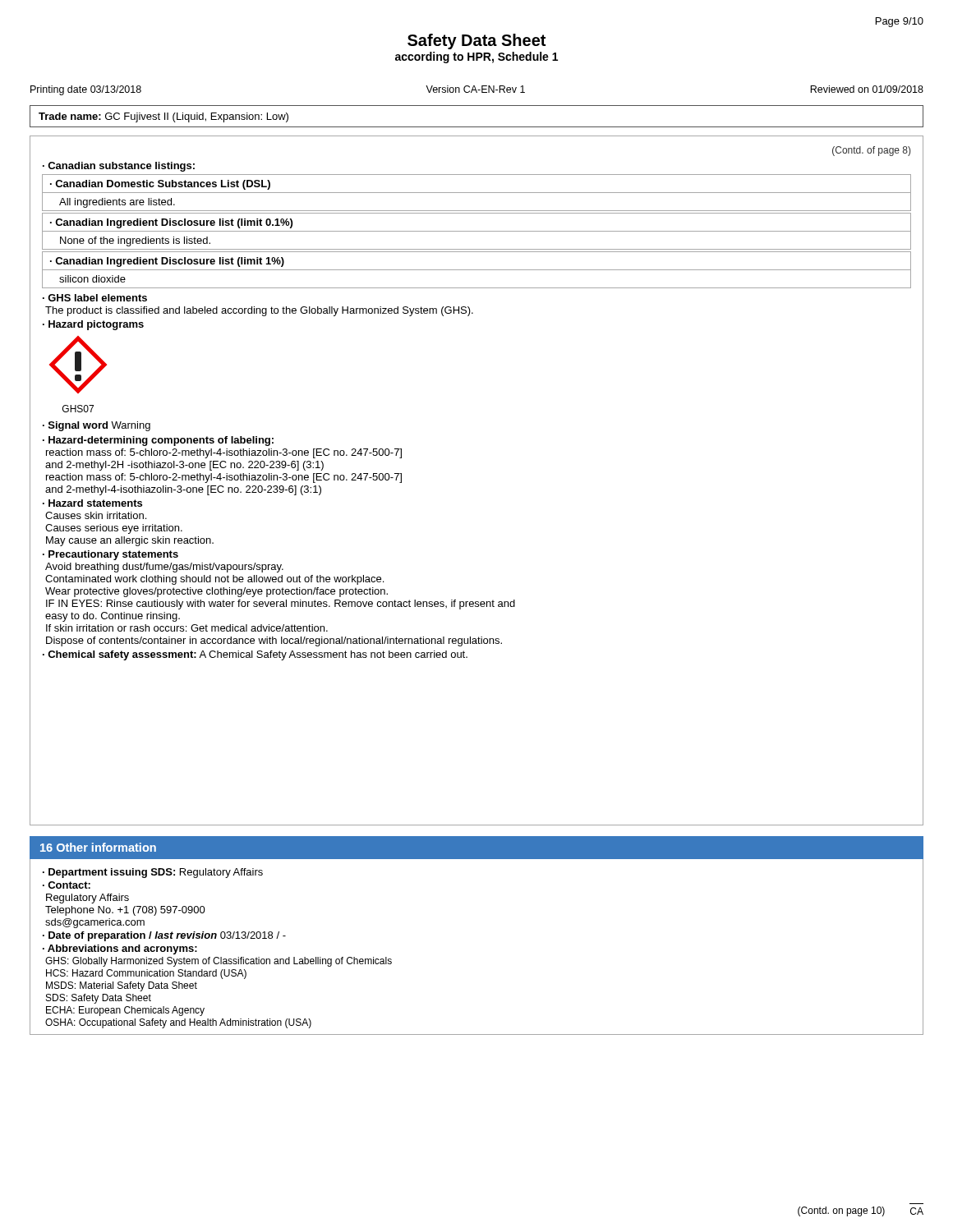Select the text starting "· GHS label"

[258, 304]
